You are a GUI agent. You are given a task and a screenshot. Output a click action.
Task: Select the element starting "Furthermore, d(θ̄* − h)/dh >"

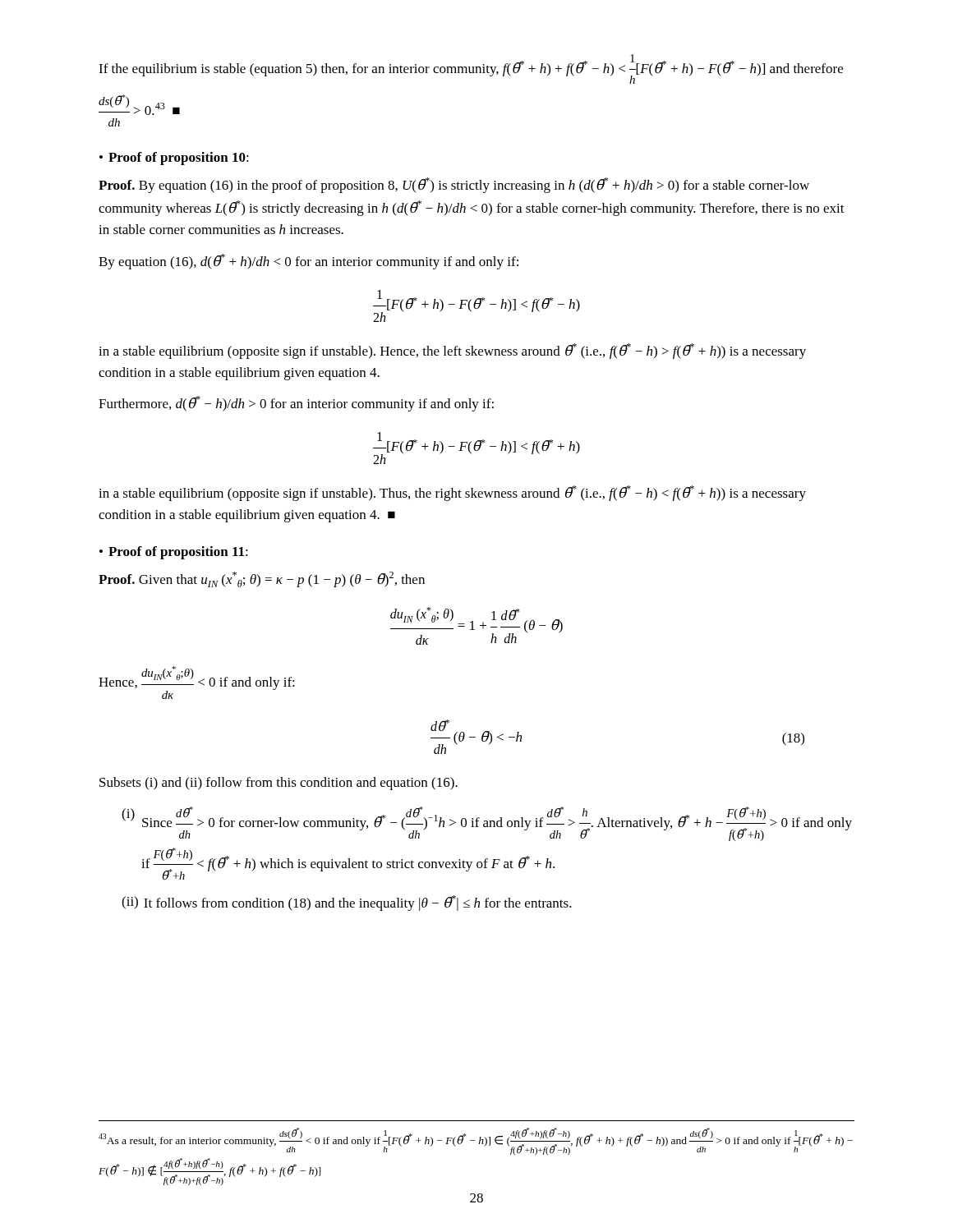pyautogui.click(x=297, y=402)
